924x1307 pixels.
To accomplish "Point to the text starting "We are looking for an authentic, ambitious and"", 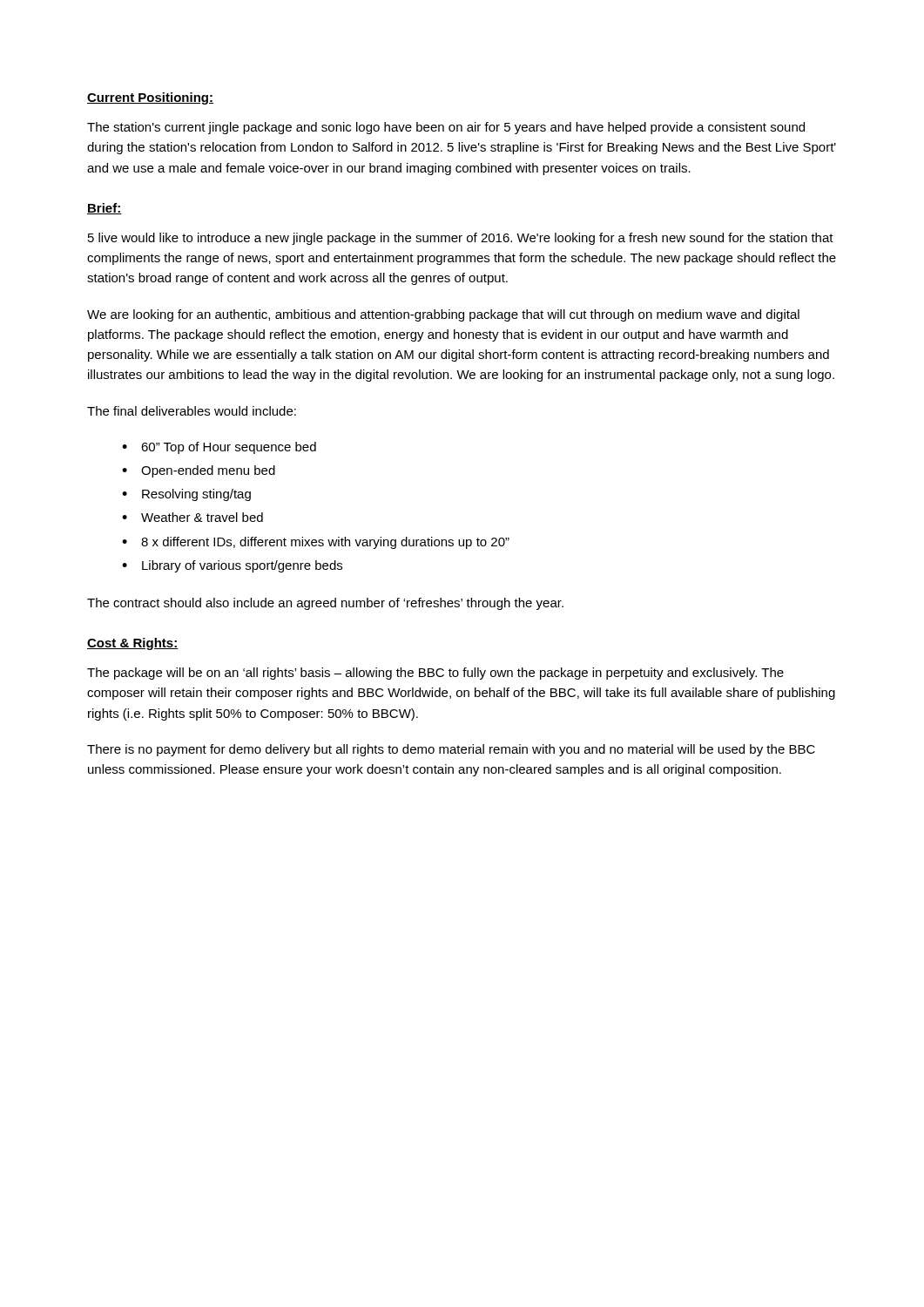I will tap(461, 344).
